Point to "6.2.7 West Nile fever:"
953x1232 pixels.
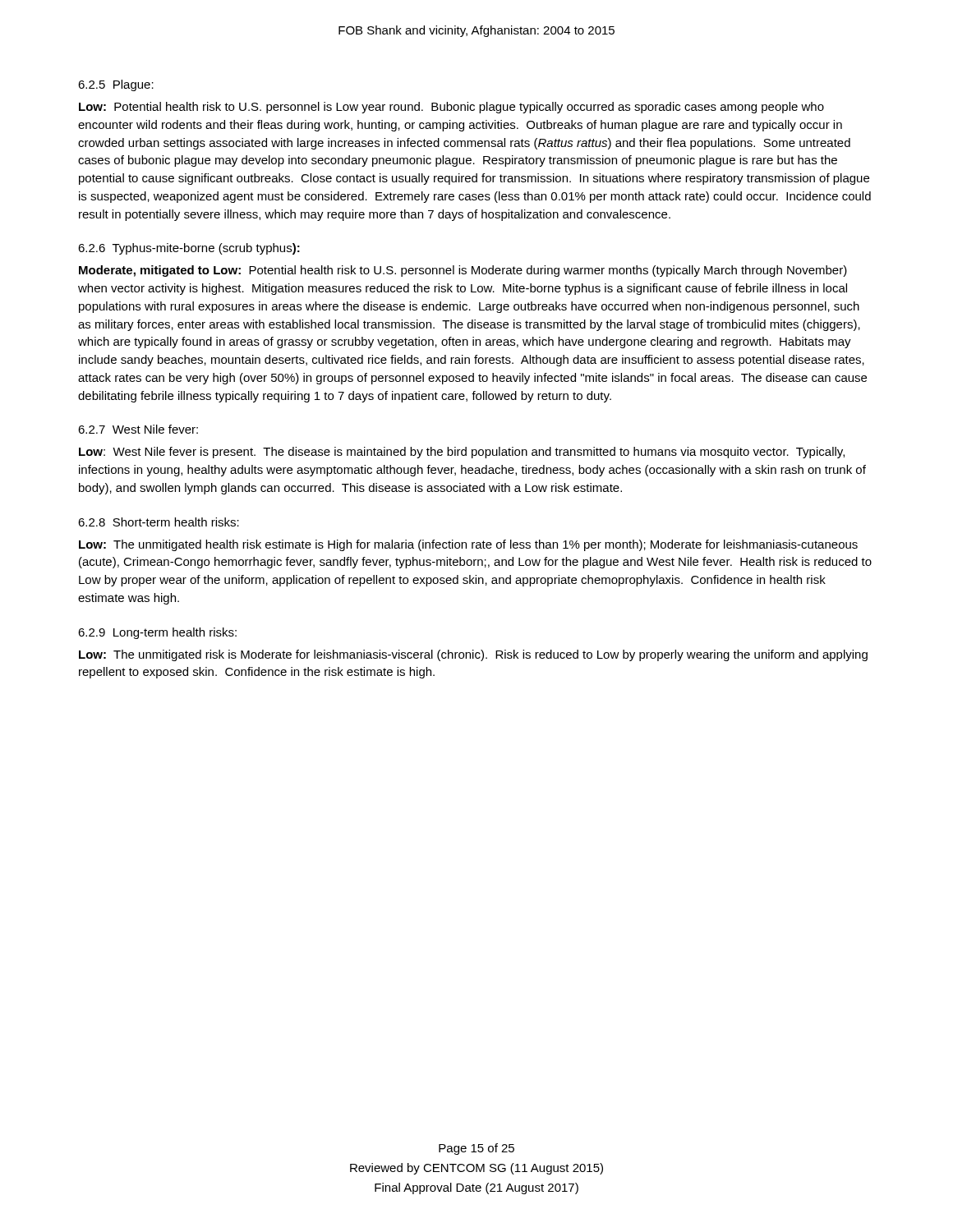coord(139,429)
